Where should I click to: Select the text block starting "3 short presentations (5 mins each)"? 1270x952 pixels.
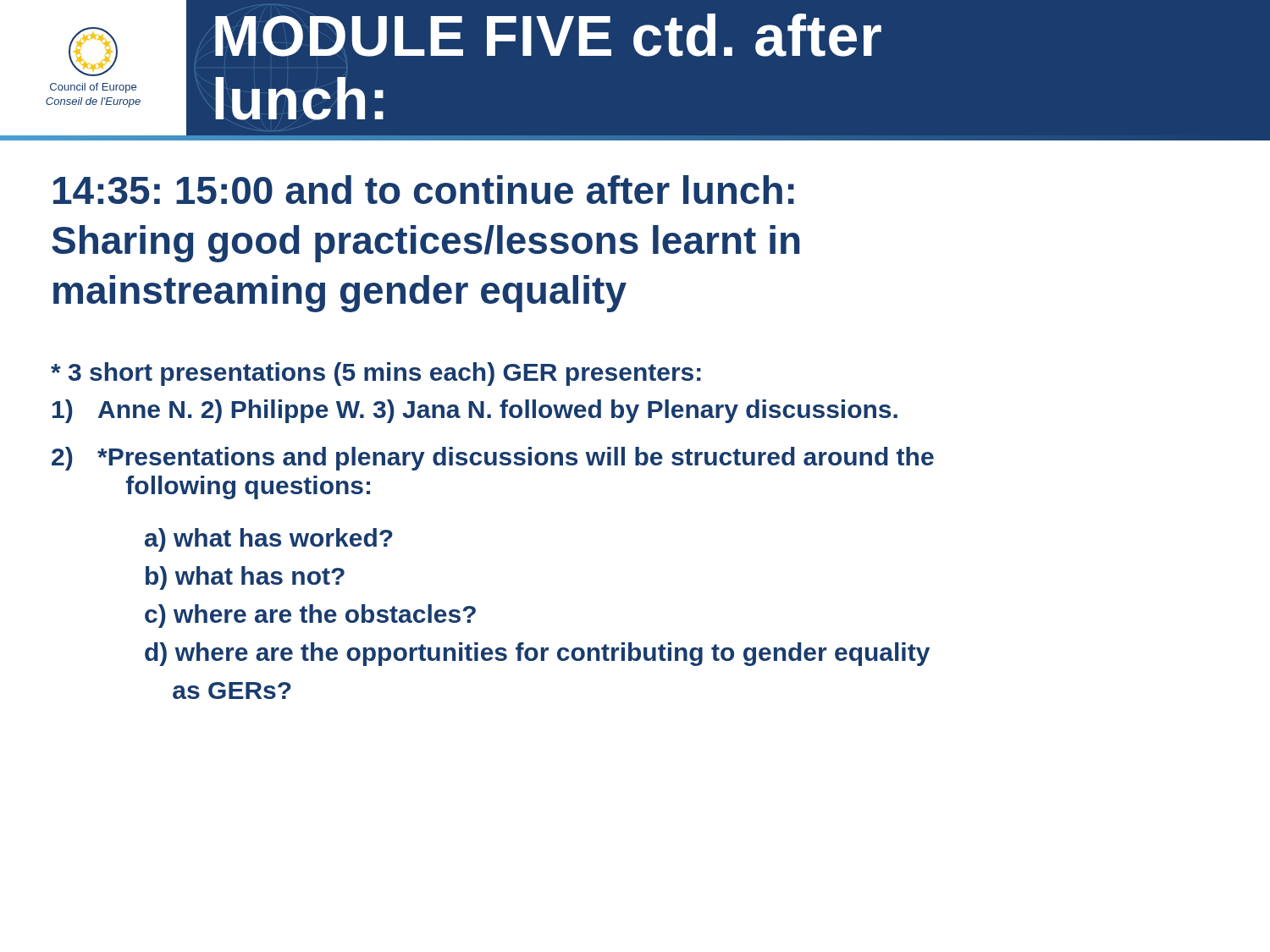click(377, 372)
